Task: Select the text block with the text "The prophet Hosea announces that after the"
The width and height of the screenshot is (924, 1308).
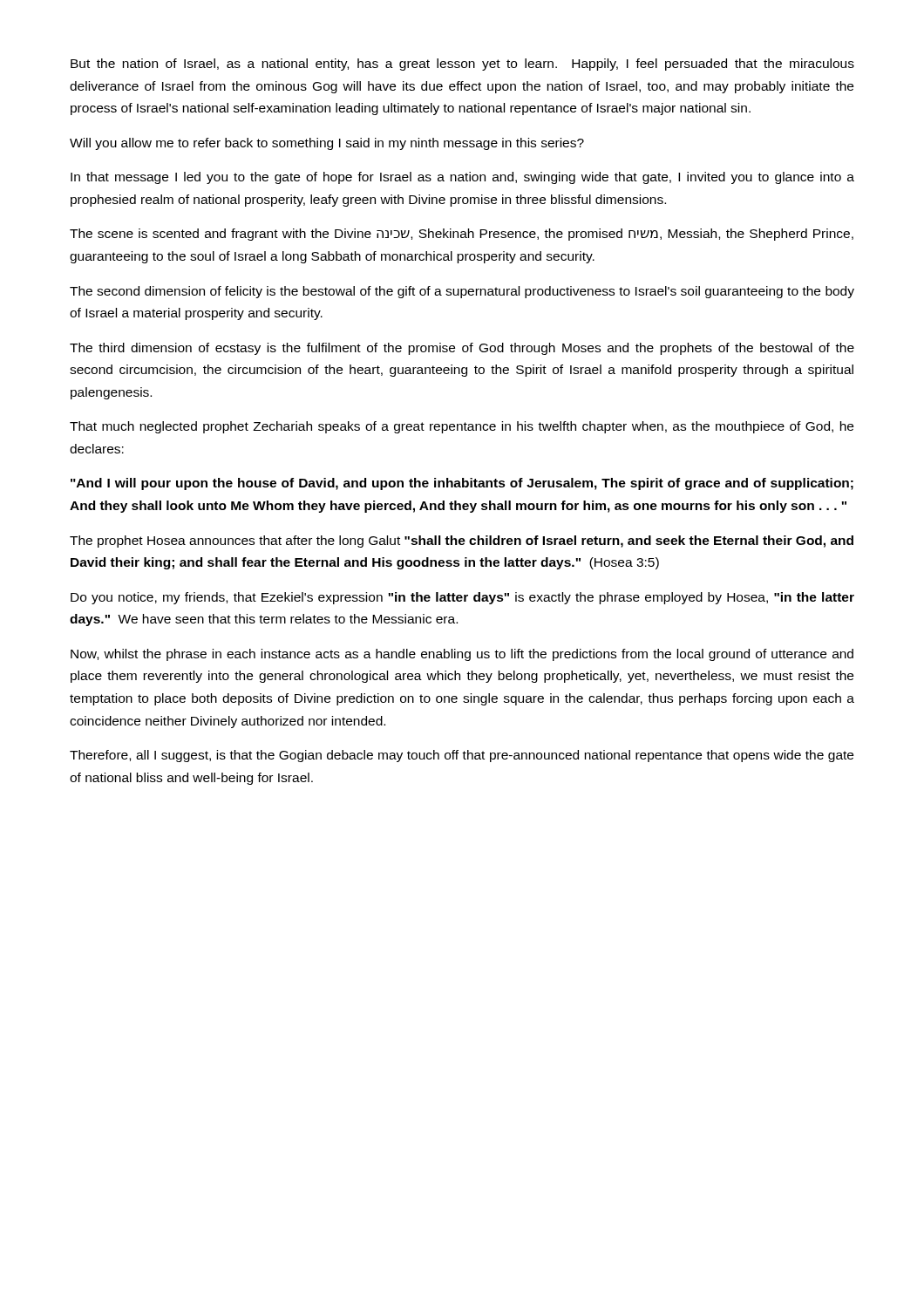Action: click(462, 551)
